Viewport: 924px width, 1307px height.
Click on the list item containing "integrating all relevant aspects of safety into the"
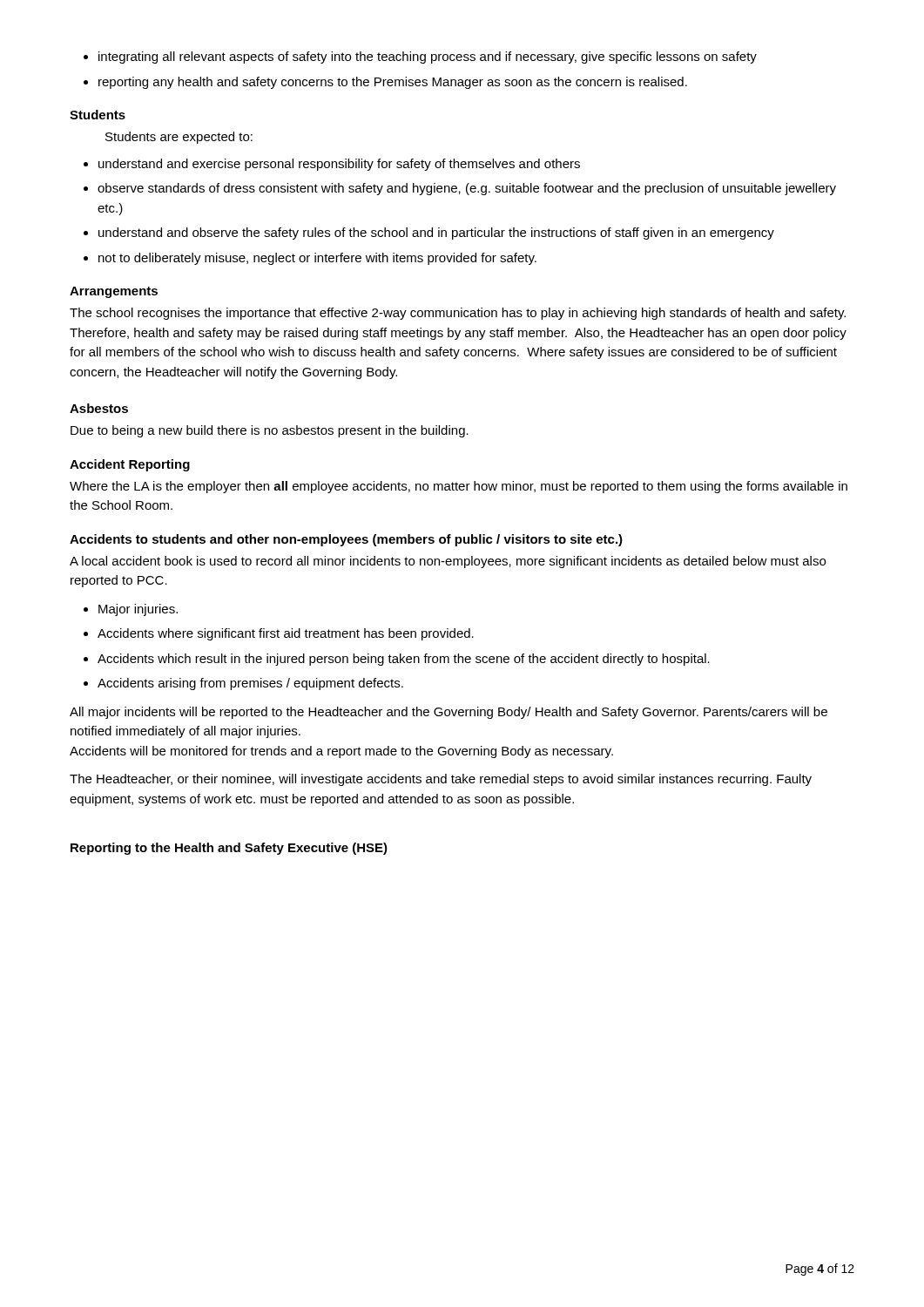click(427, 56)
